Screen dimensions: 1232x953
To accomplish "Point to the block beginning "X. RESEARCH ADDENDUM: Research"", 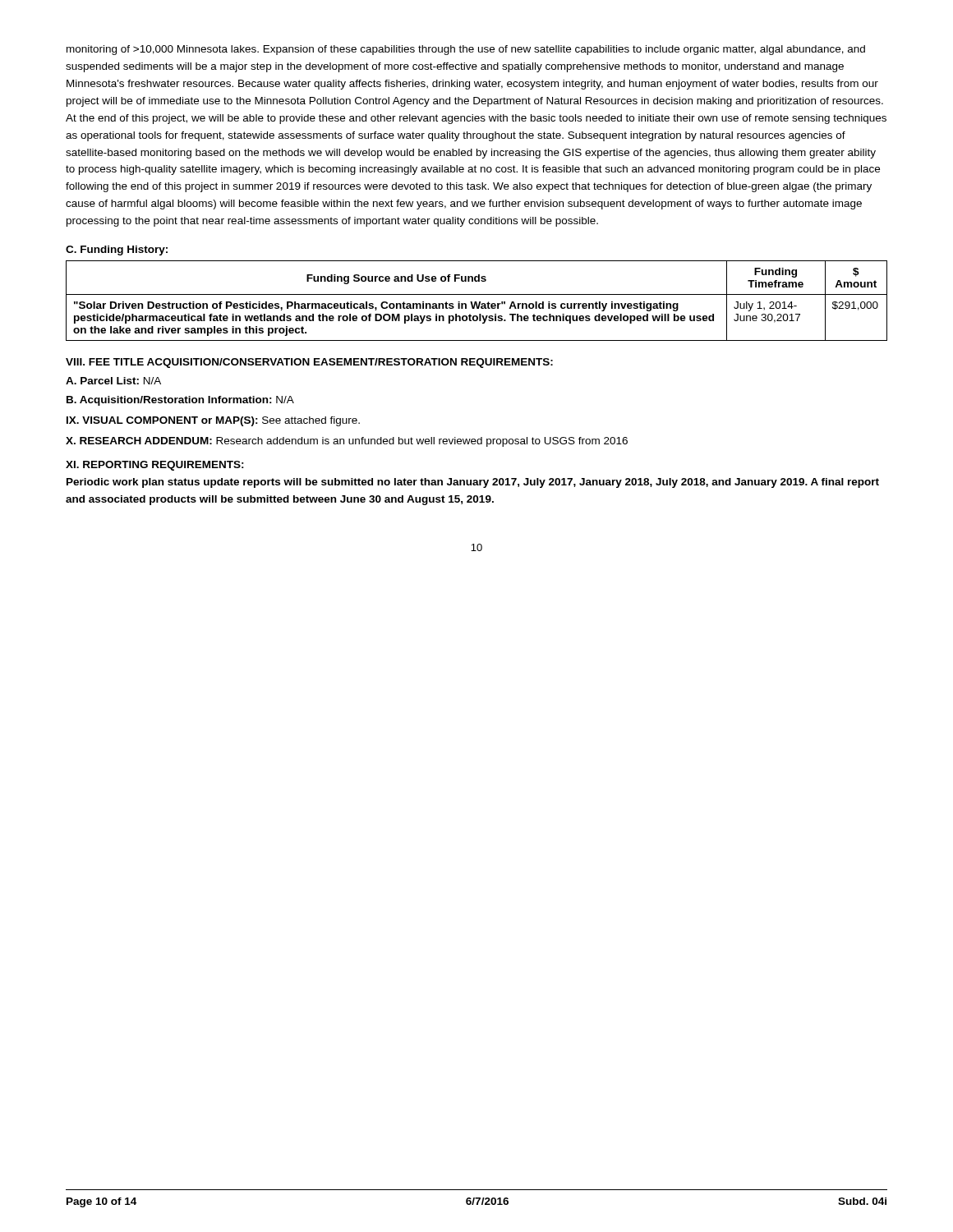I will (347, 441).
